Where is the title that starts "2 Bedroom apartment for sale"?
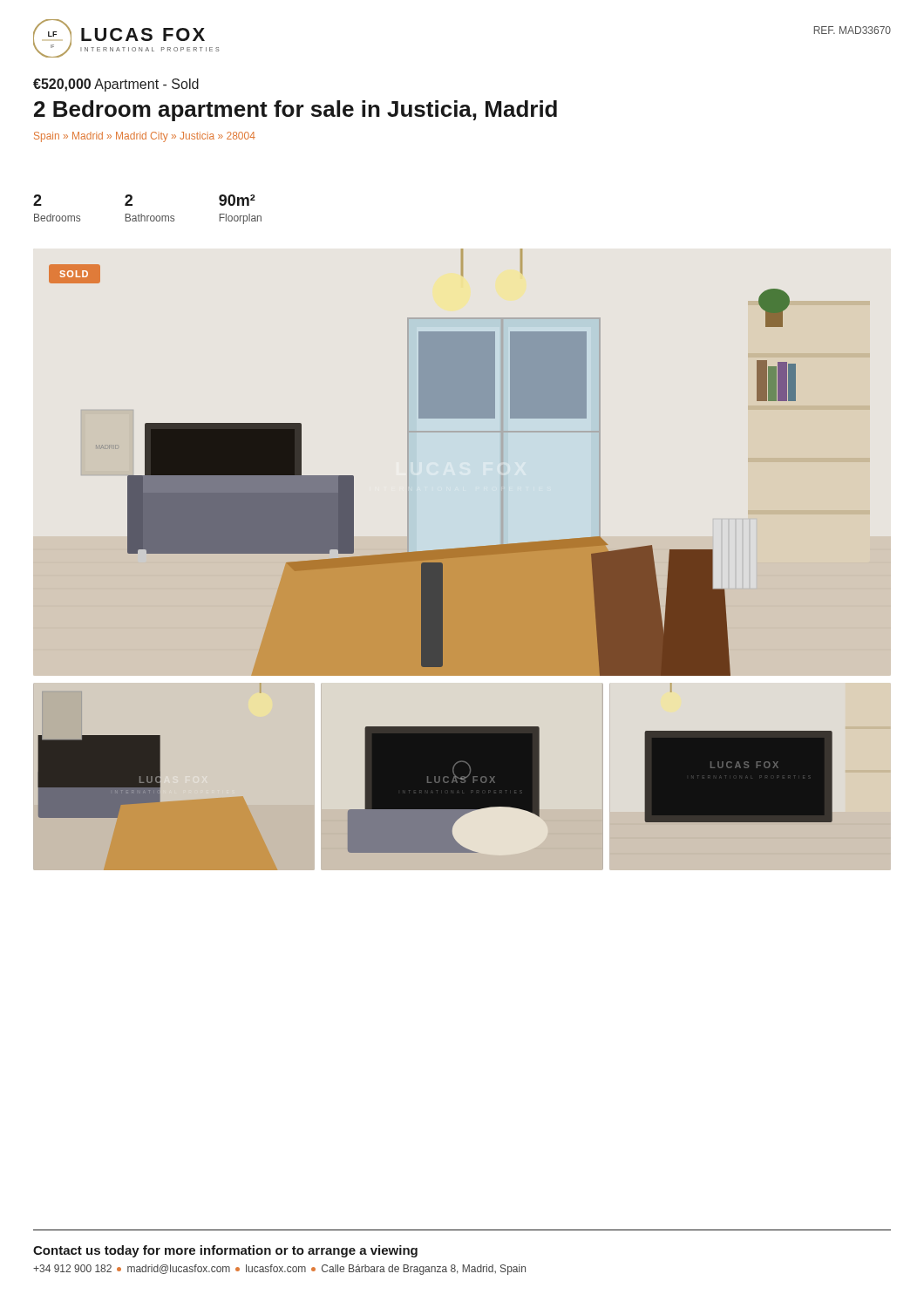Viewport: 924px width, 1308px height. [296, 109]
